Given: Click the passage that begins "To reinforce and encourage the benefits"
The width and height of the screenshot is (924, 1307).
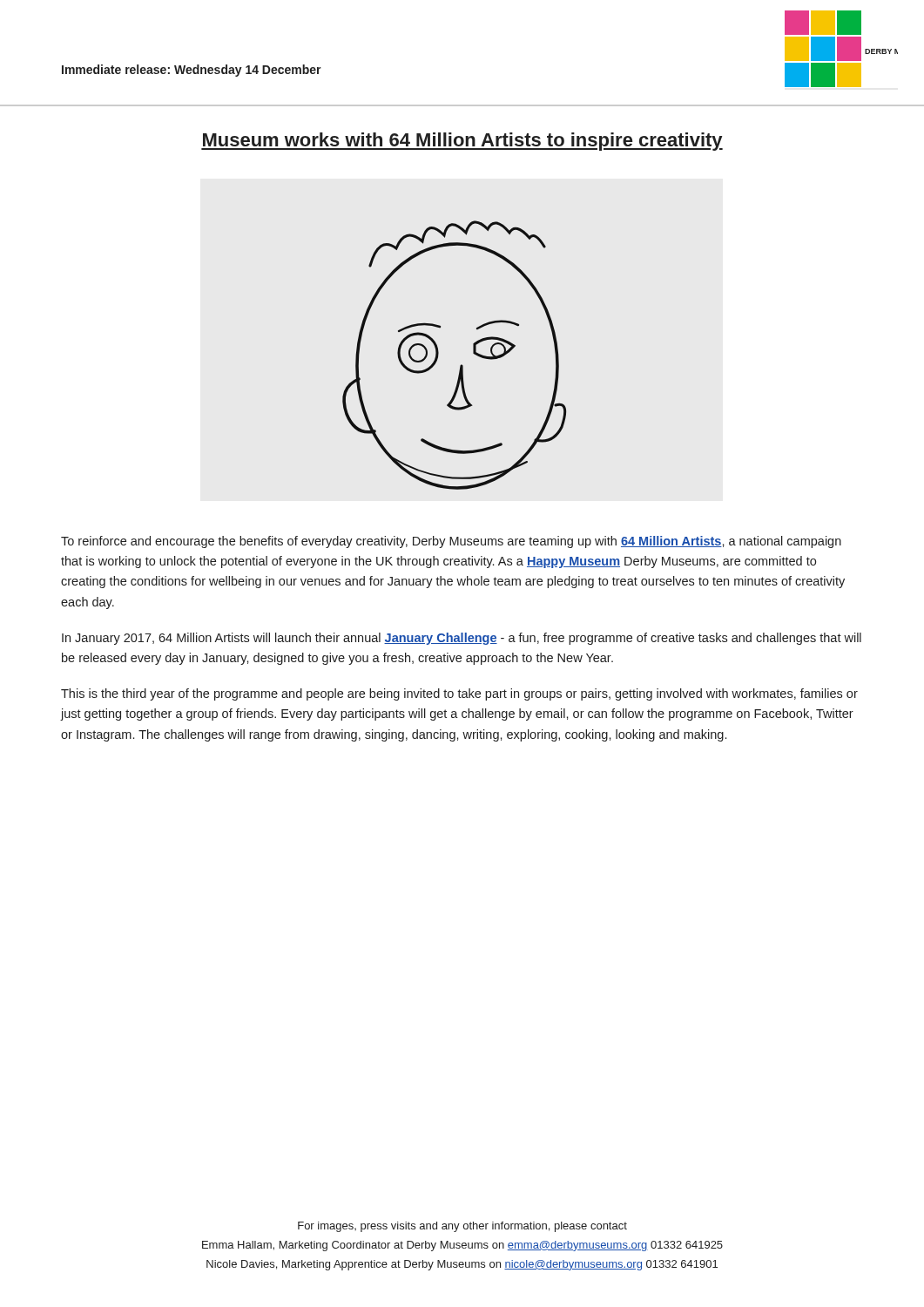Looking at the screenshot, I should (453, 571).
